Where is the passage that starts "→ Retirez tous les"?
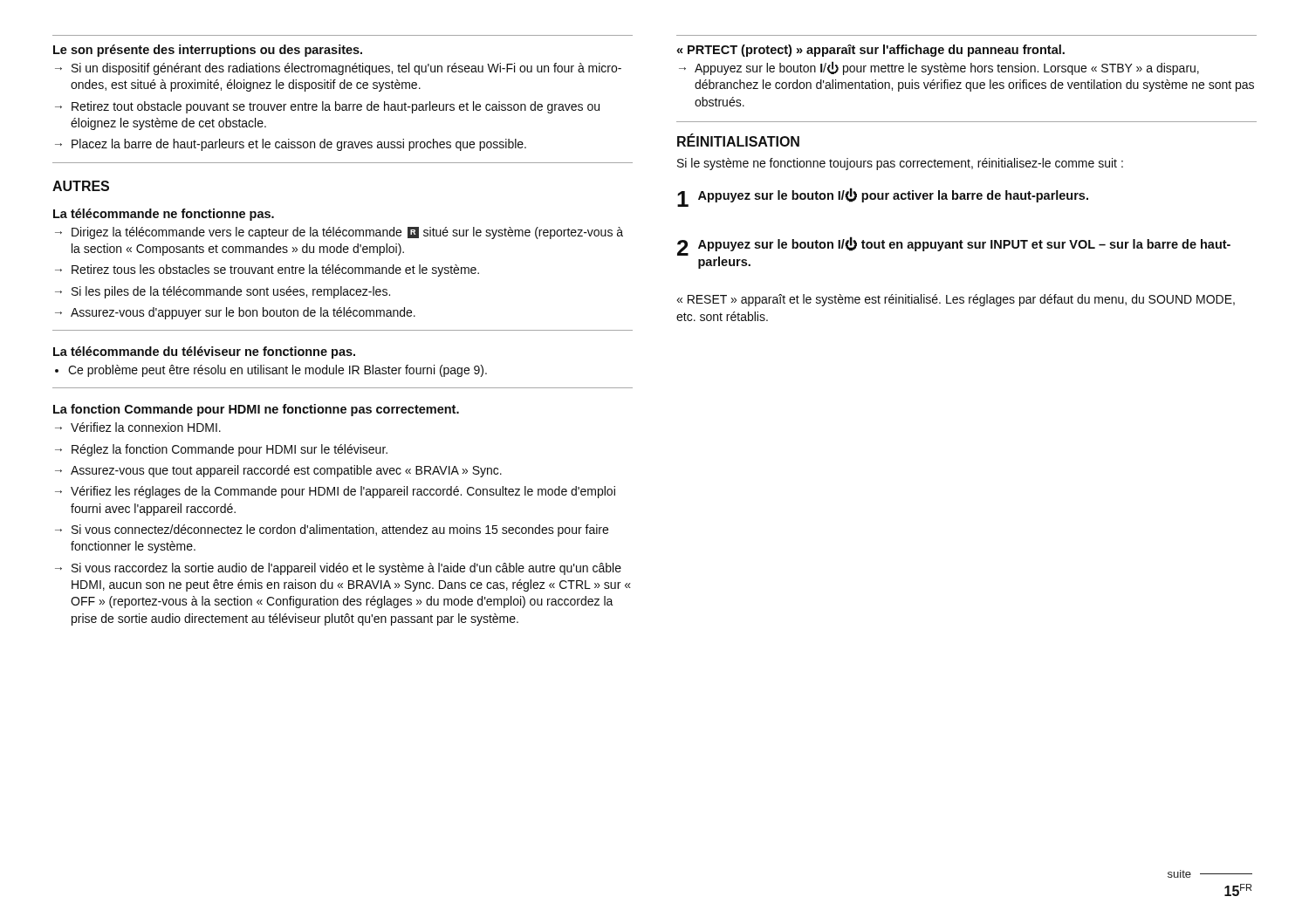Viewport: 1309px width, 924px height. pyautogui.click(x=266, y=270)
